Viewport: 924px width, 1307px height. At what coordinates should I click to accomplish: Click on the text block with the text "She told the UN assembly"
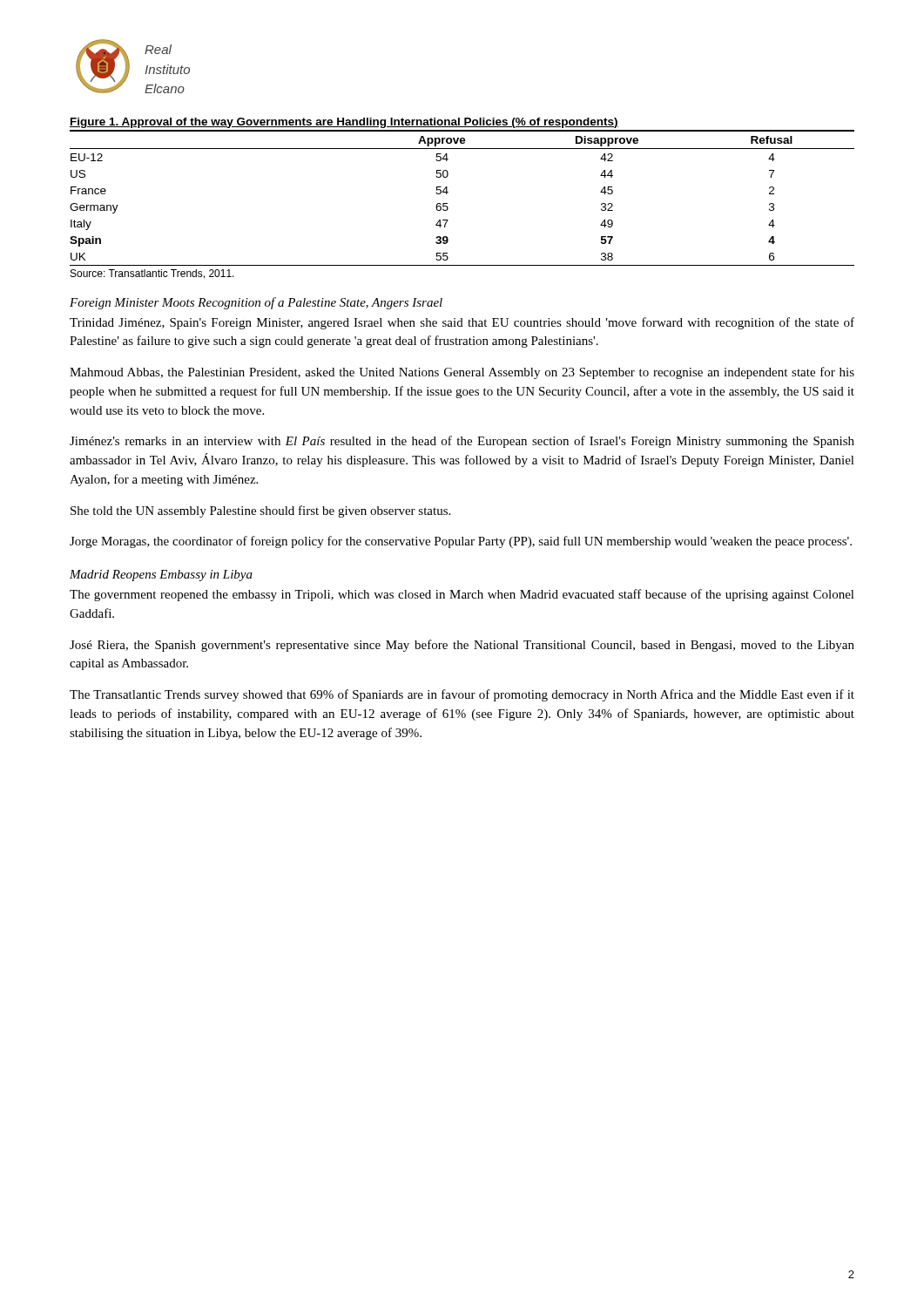(x=261, y=510)
